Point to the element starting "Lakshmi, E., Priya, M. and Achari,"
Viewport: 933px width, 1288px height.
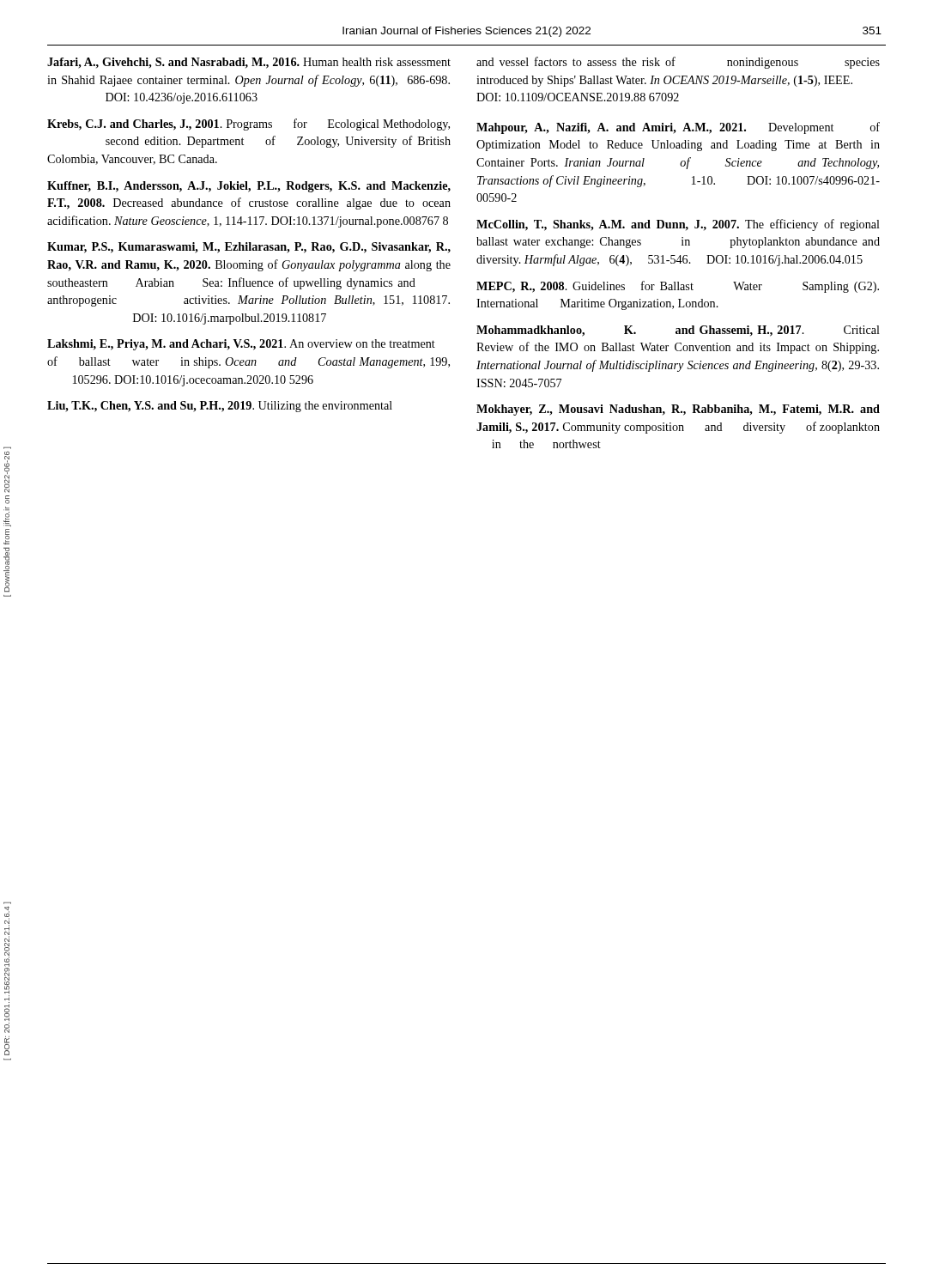[249, 361]
